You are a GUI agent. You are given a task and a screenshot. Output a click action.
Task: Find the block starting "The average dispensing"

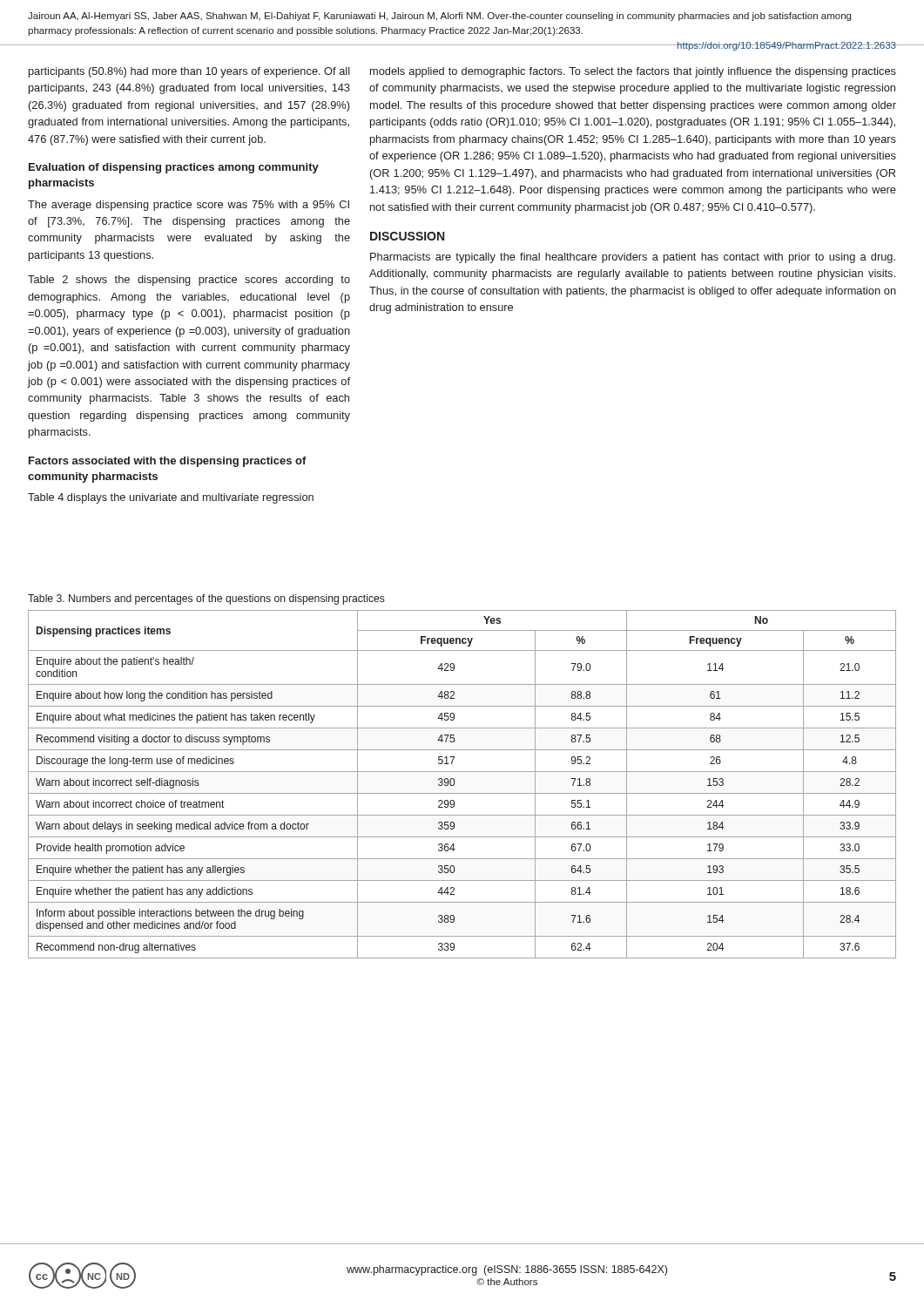[189, 229]
